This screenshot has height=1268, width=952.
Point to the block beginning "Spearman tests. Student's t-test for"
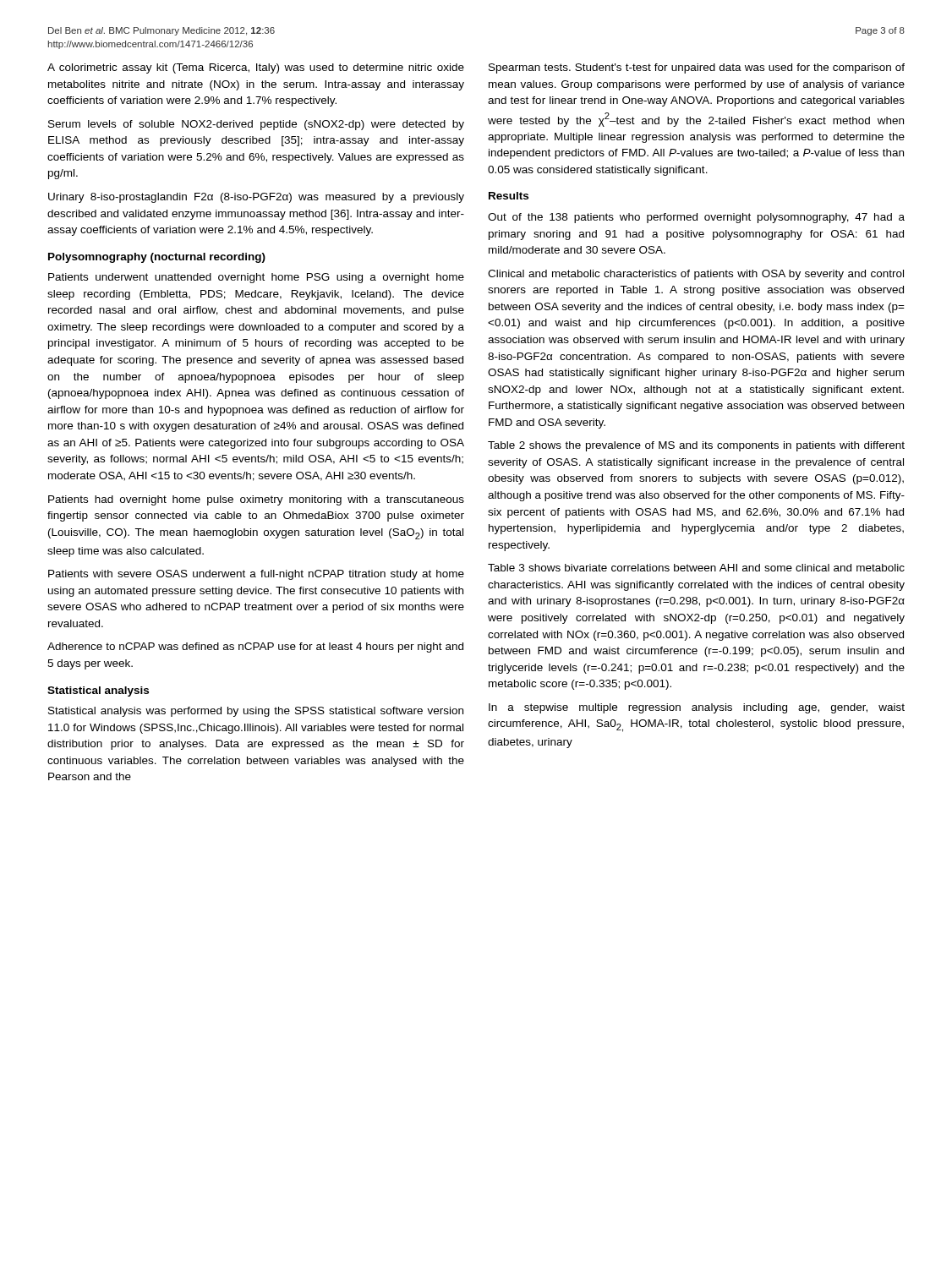tap(696, 119)
